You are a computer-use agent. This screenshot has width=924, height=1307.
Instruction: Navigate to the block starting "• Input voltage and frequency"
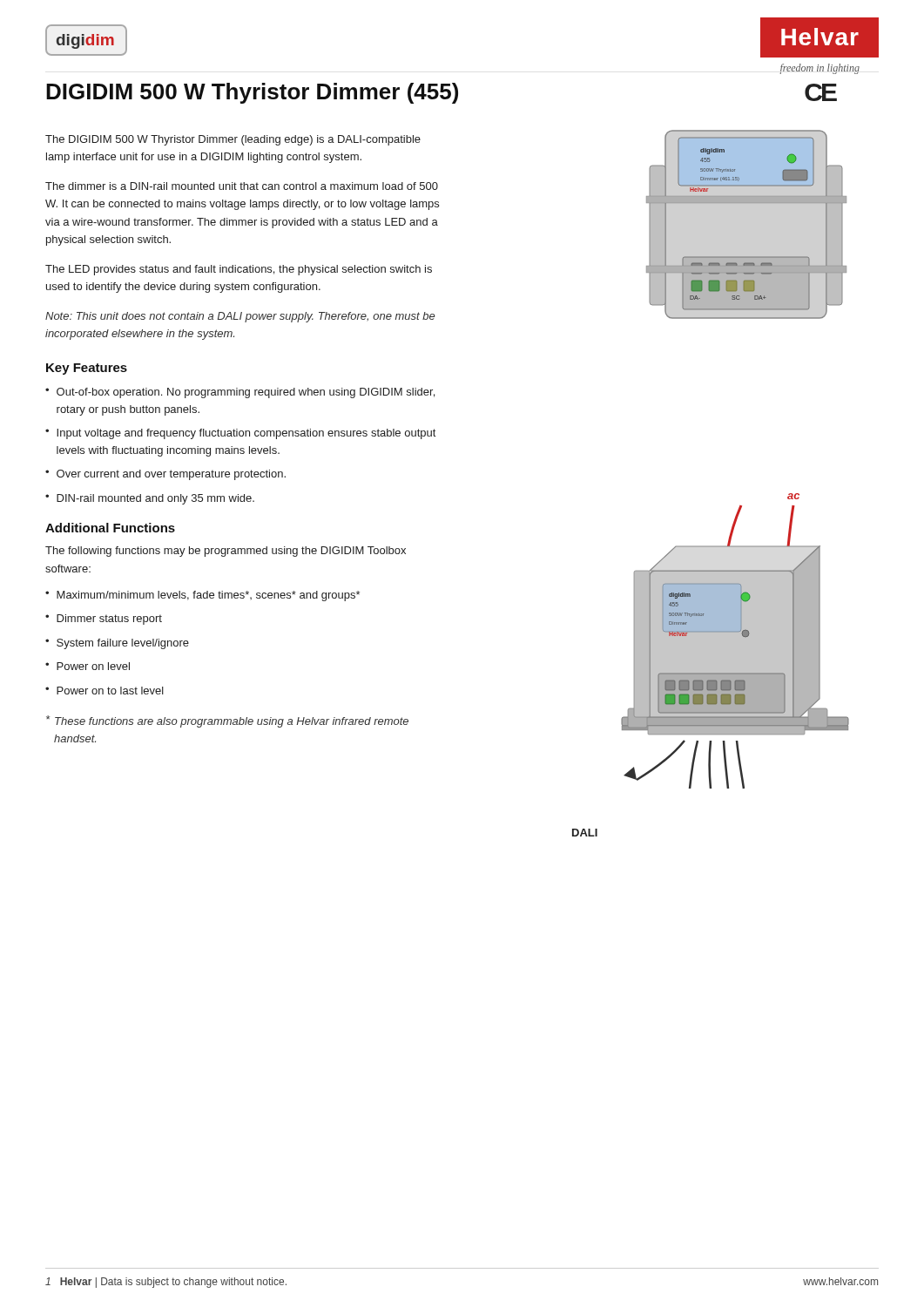tap(243, 442)
